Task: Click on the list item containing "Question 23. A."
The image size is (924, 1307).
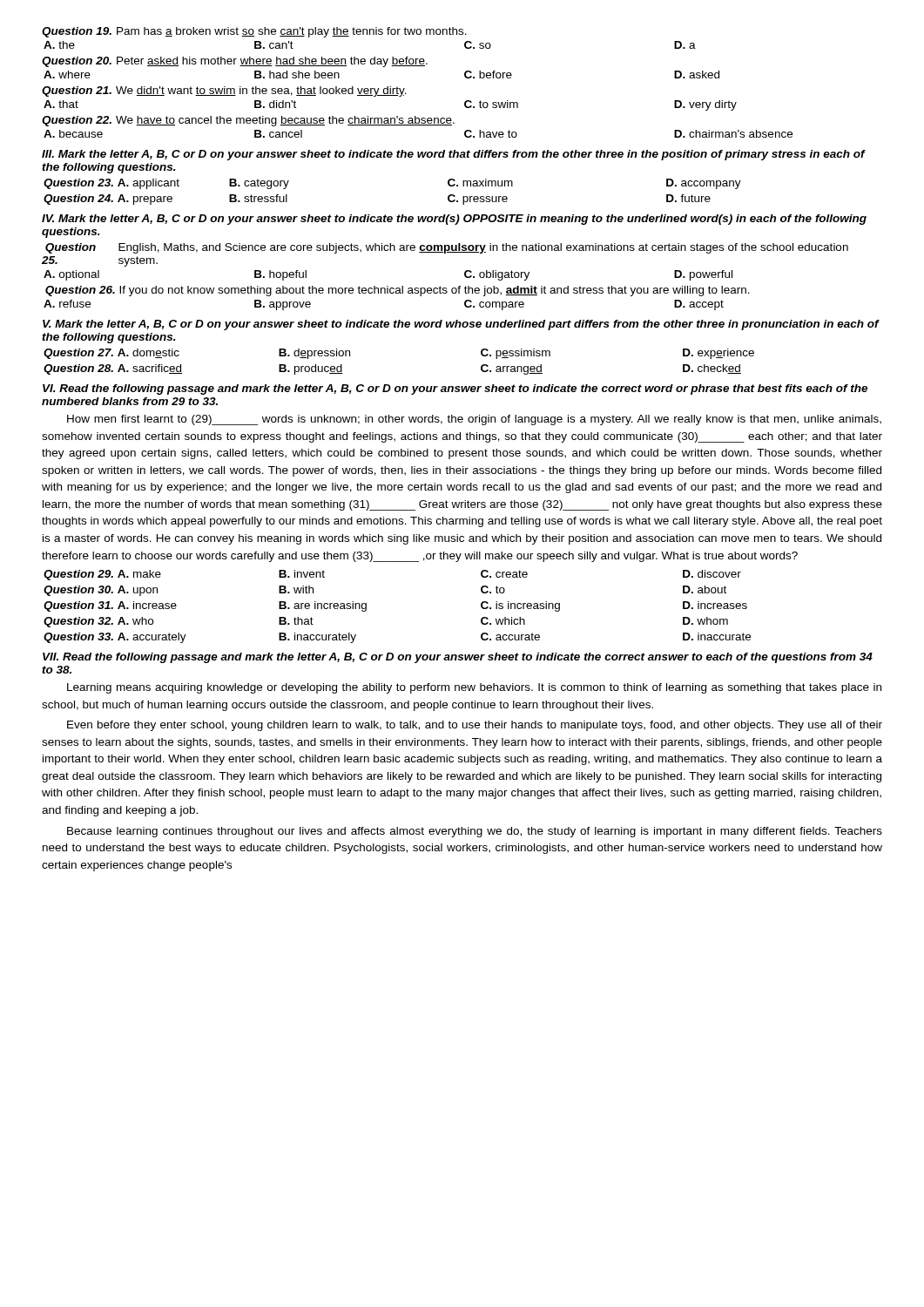Action: (x=462, y=183)
